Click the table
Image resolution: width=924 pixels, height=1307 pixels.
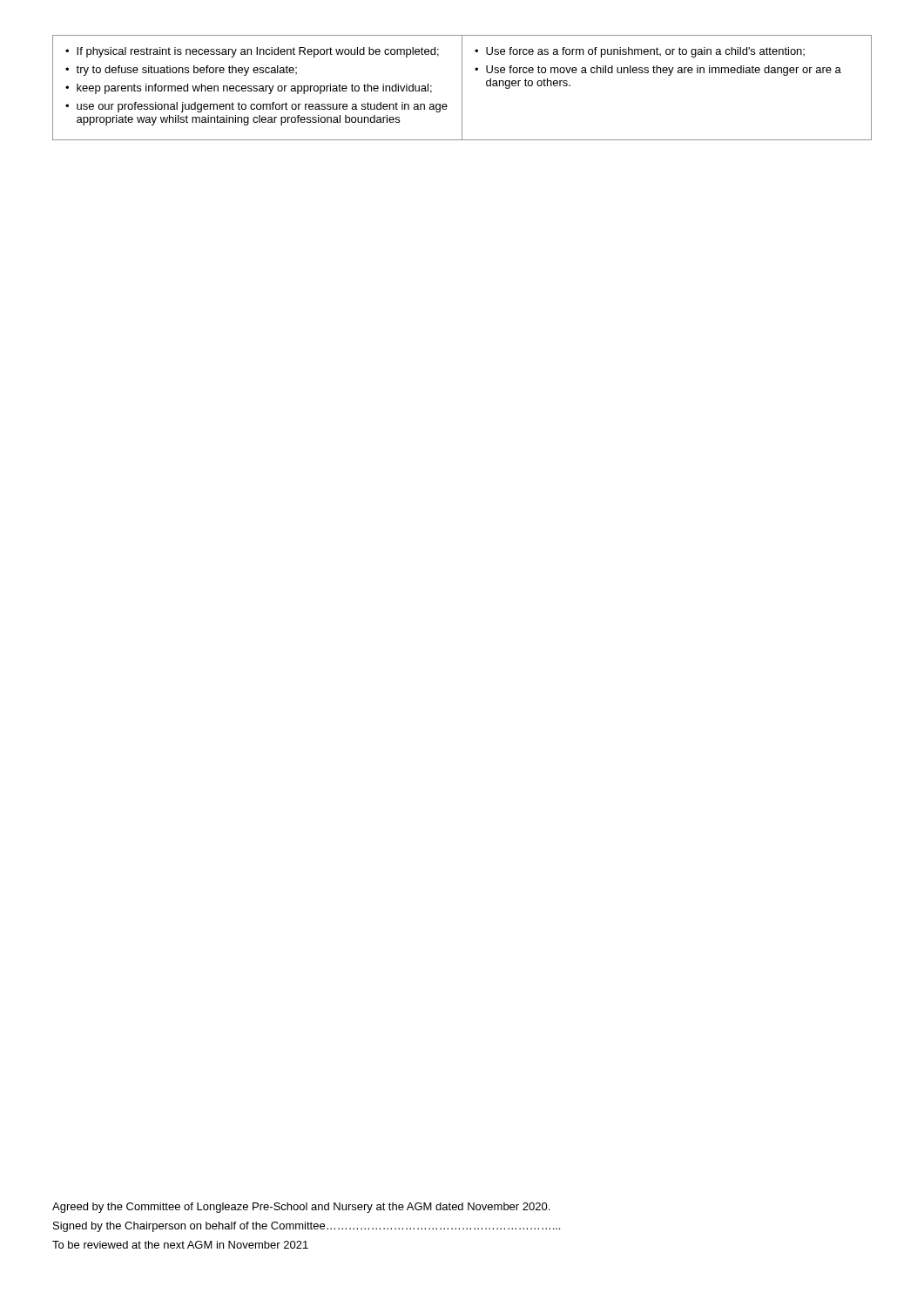462,88
